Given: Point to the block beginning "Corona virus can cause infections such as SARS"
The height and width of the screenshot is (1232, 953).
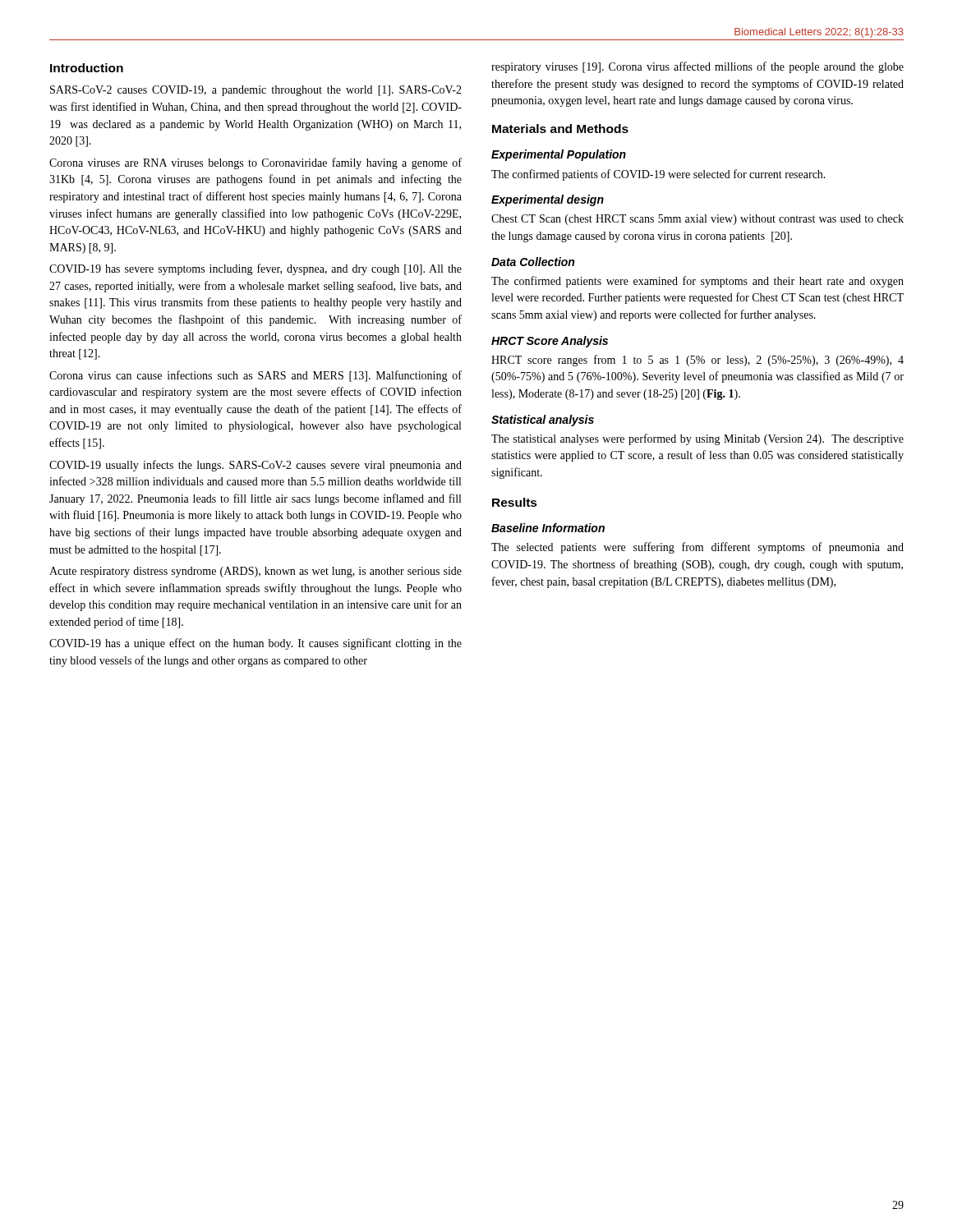Looking at the screenshot, I should (255, 410).
